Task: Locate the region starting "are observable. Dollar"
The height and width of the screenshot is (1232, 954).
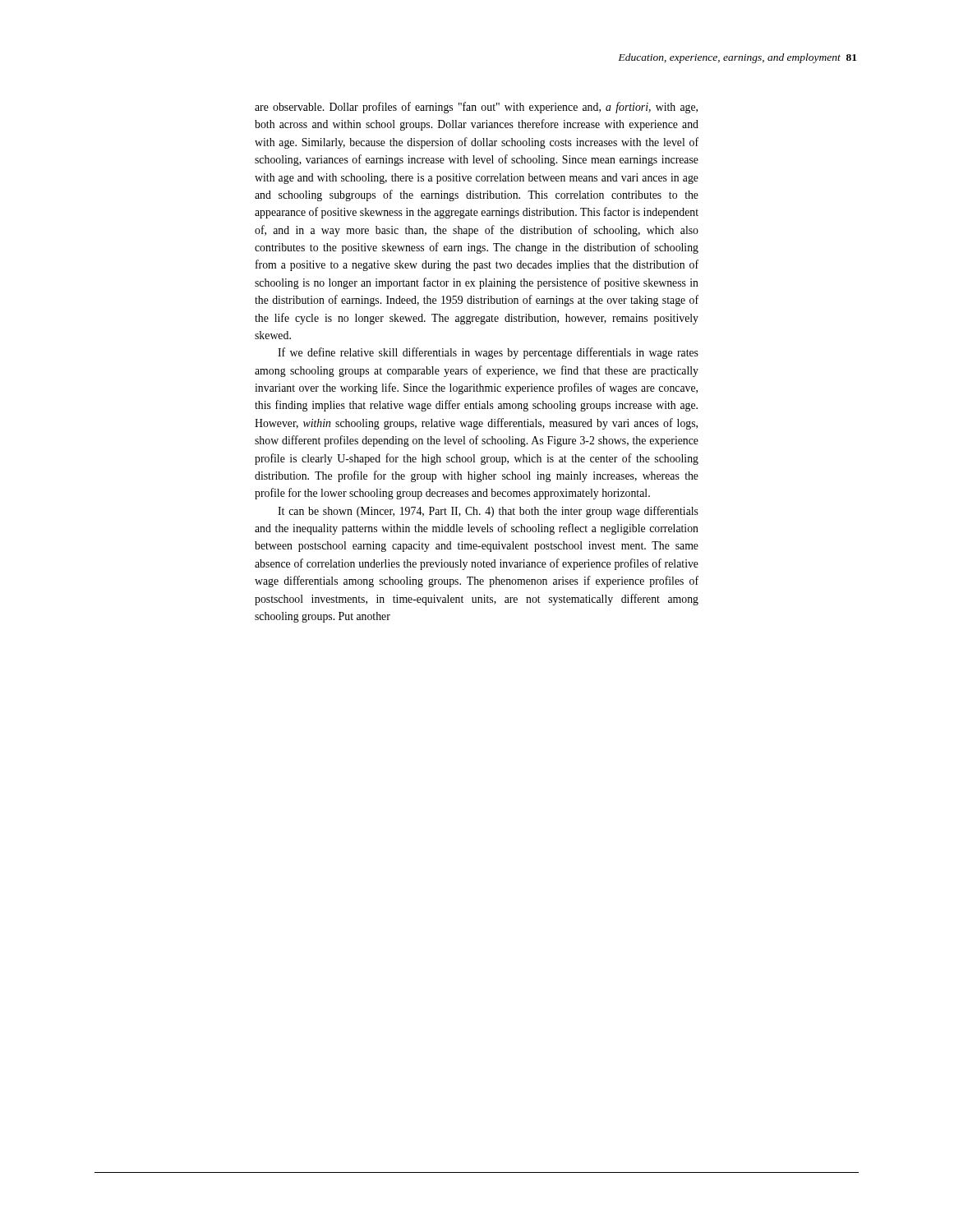Action: tap(477, 362)
